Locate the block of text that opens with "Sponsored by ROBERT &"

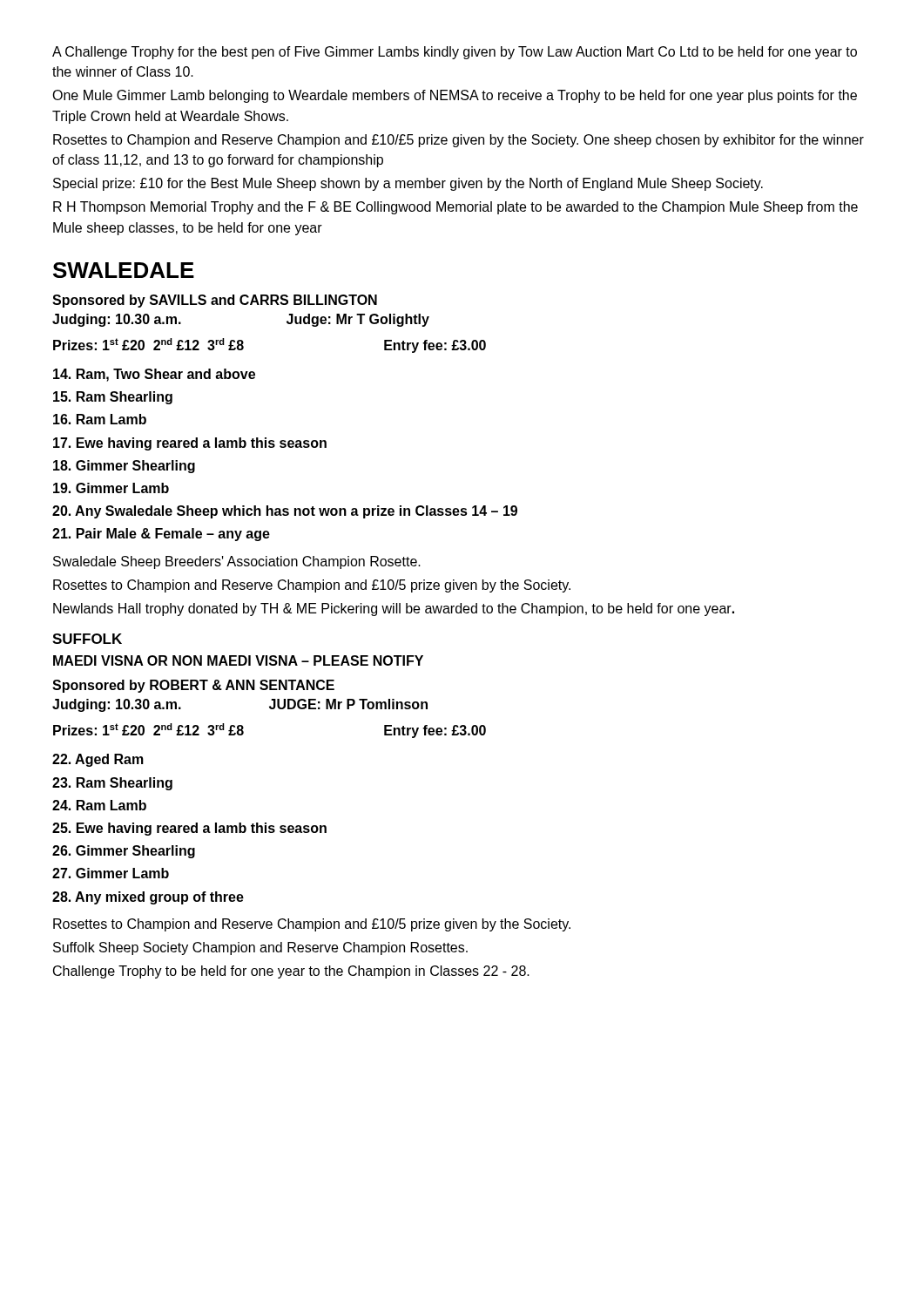click(x=194, y=685)
